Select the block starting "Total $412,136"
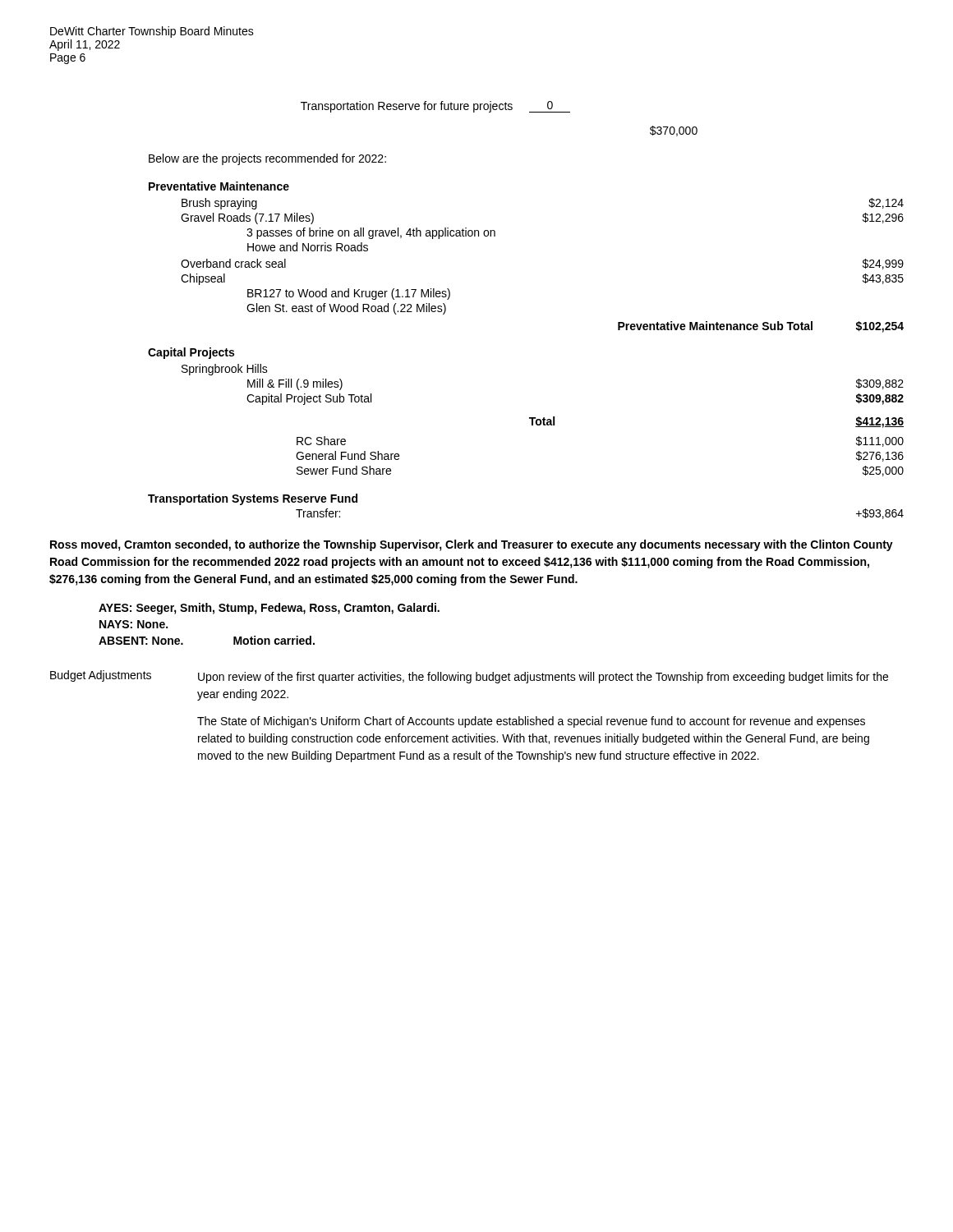 tap(526, 421)
